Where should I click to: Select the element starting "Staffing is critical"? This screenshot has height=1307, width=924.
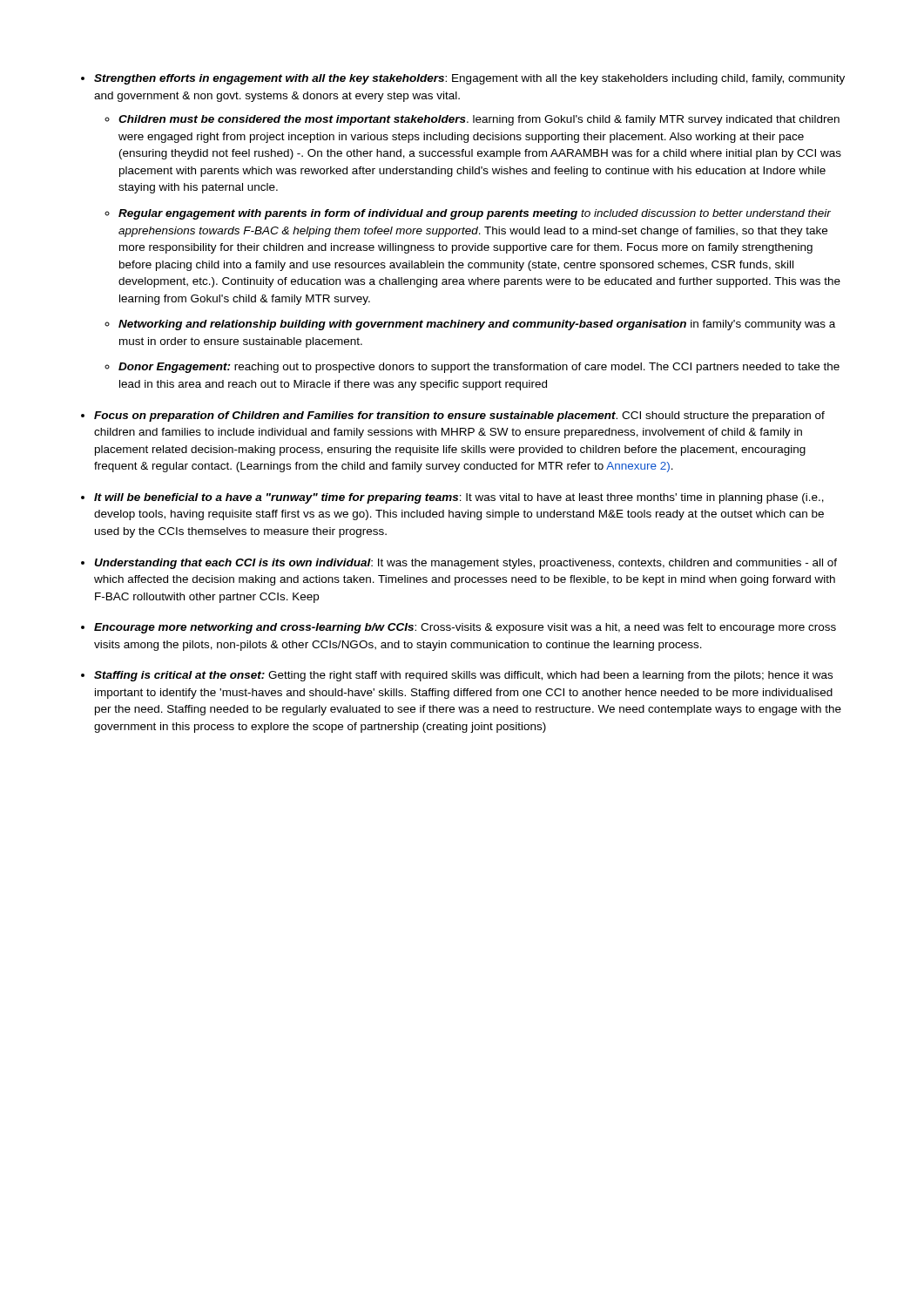coord(468,701)
